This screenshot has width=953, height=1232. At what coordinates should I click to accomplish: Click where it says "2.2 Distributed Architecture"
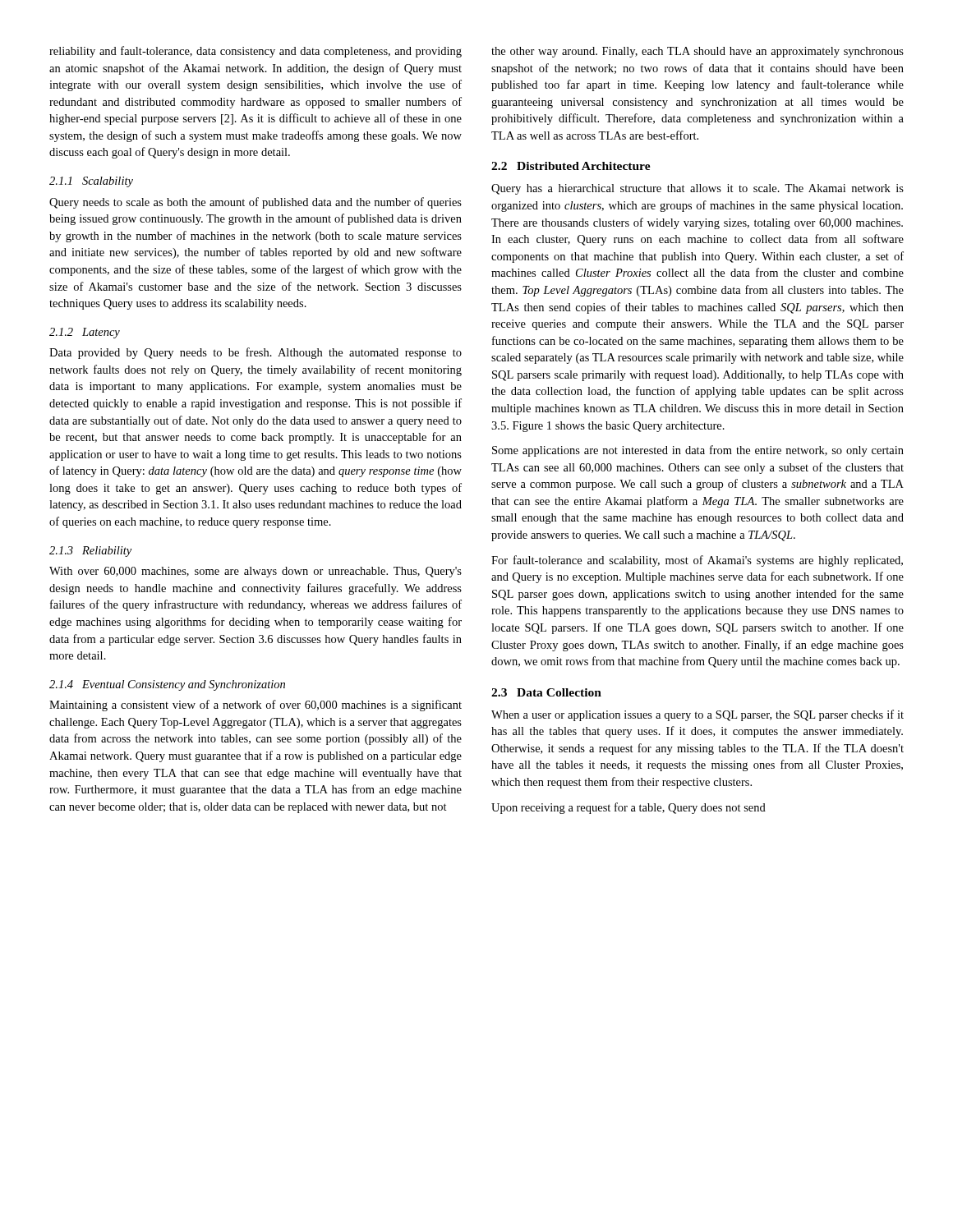pos(571,166)
